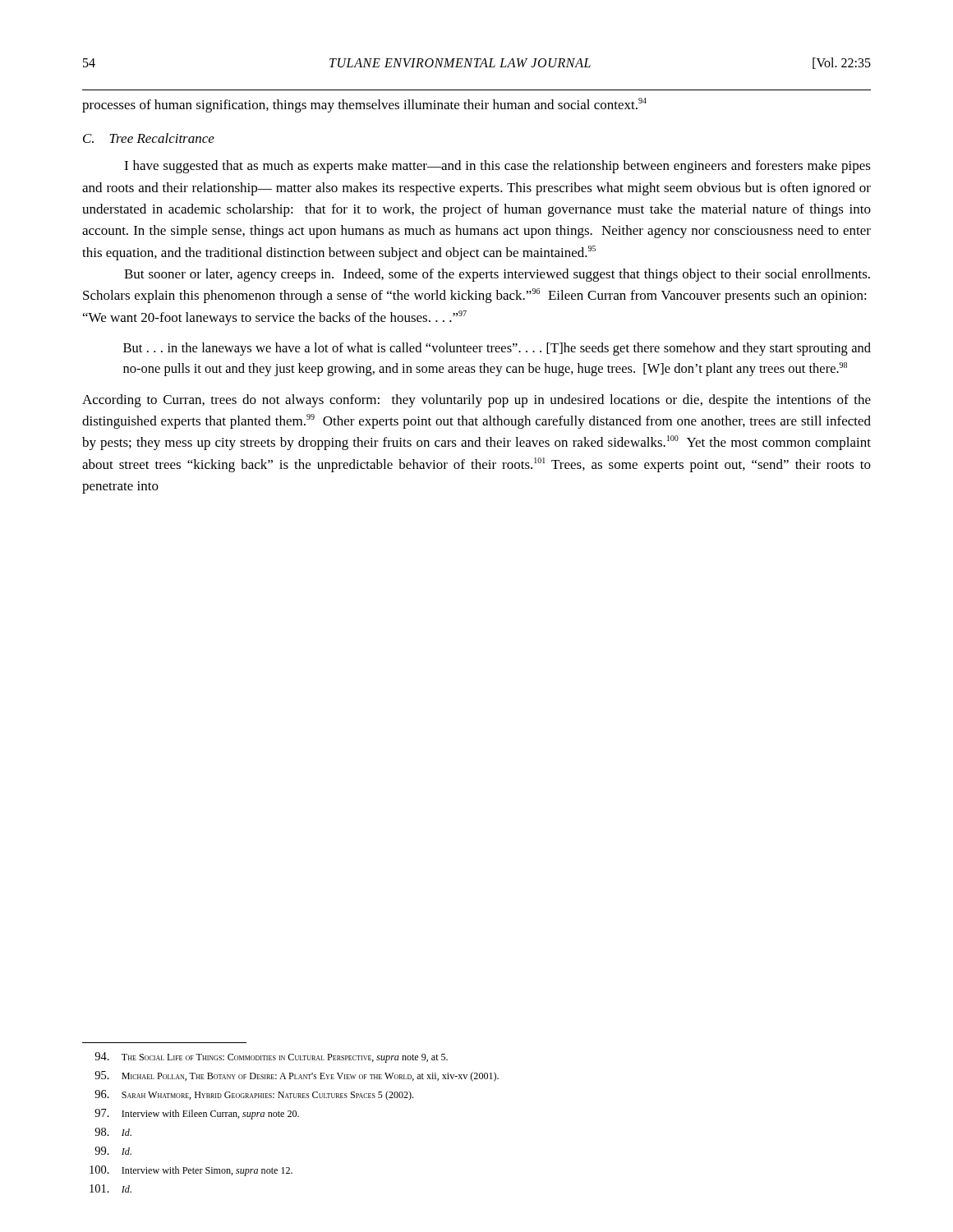This screenshot has height=1232, width=953.
Task: Point to the text starting "Interview with Eileen"
Action: [191, 1113]
